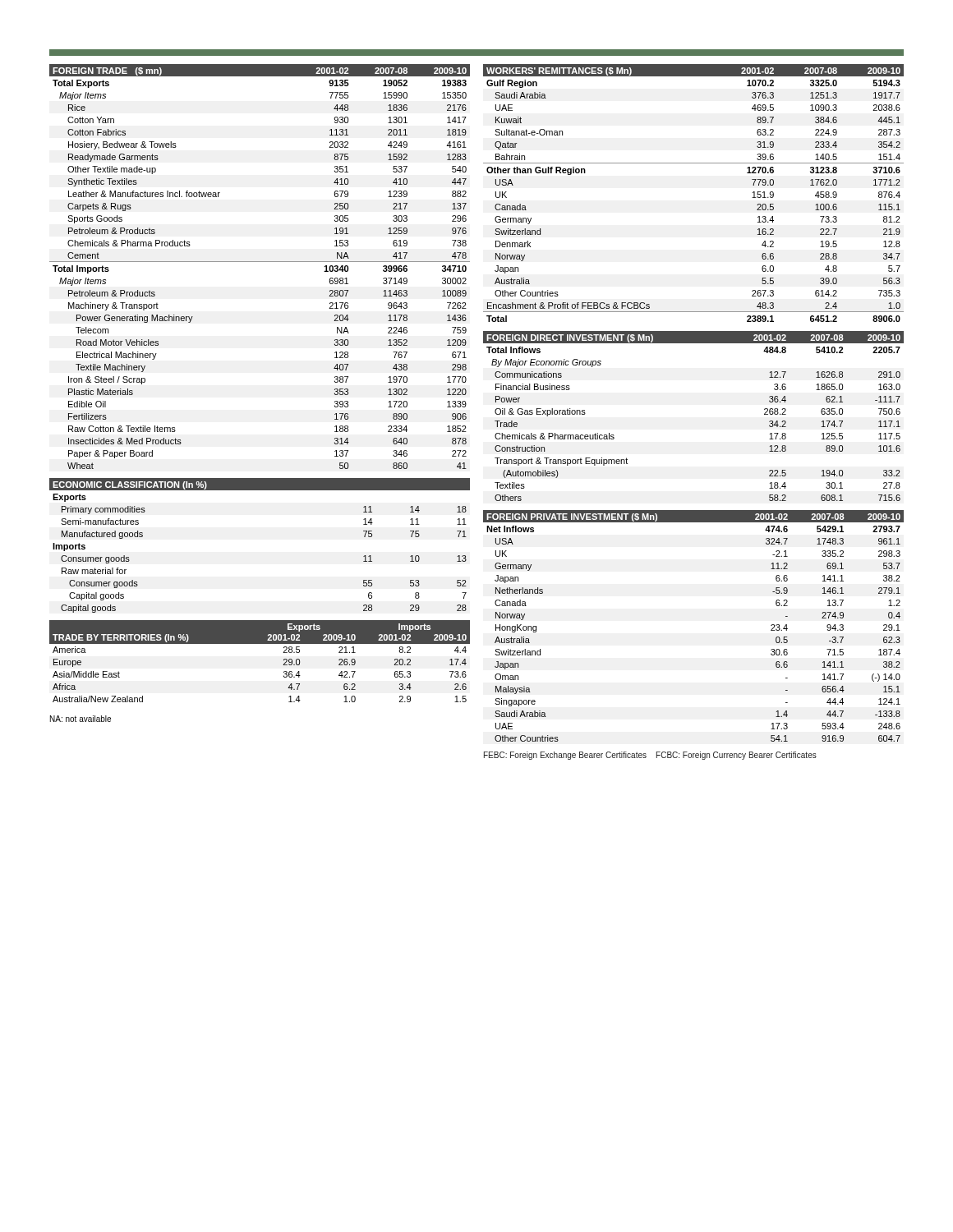Screen dimensions: 1232x953
Task: Find the table that mentions "Chemicals & Pharma Products"
Action: coord(260,268)
